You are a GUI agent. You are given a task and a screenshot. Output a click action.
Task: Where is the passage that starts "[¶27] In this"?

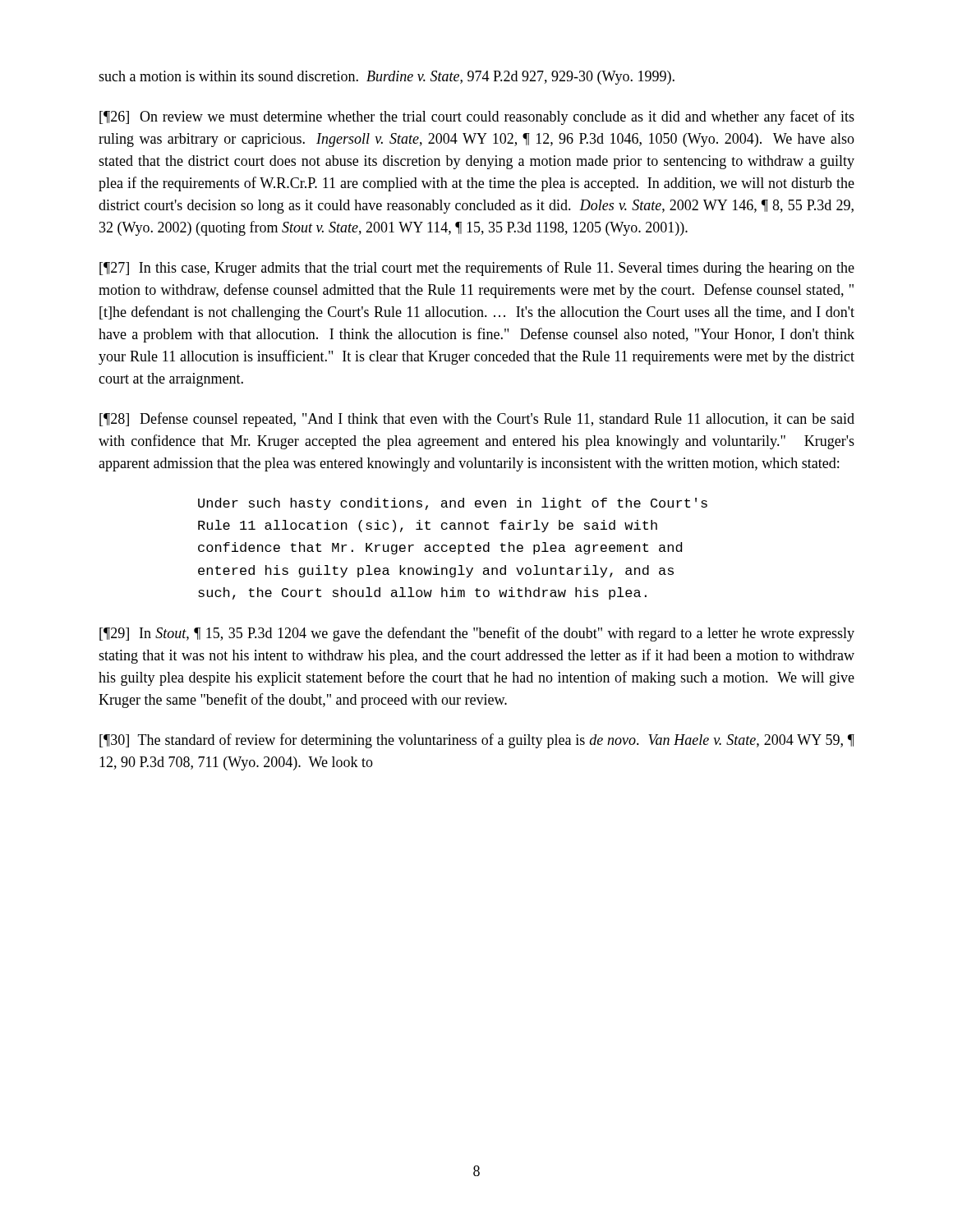(476, 323)
